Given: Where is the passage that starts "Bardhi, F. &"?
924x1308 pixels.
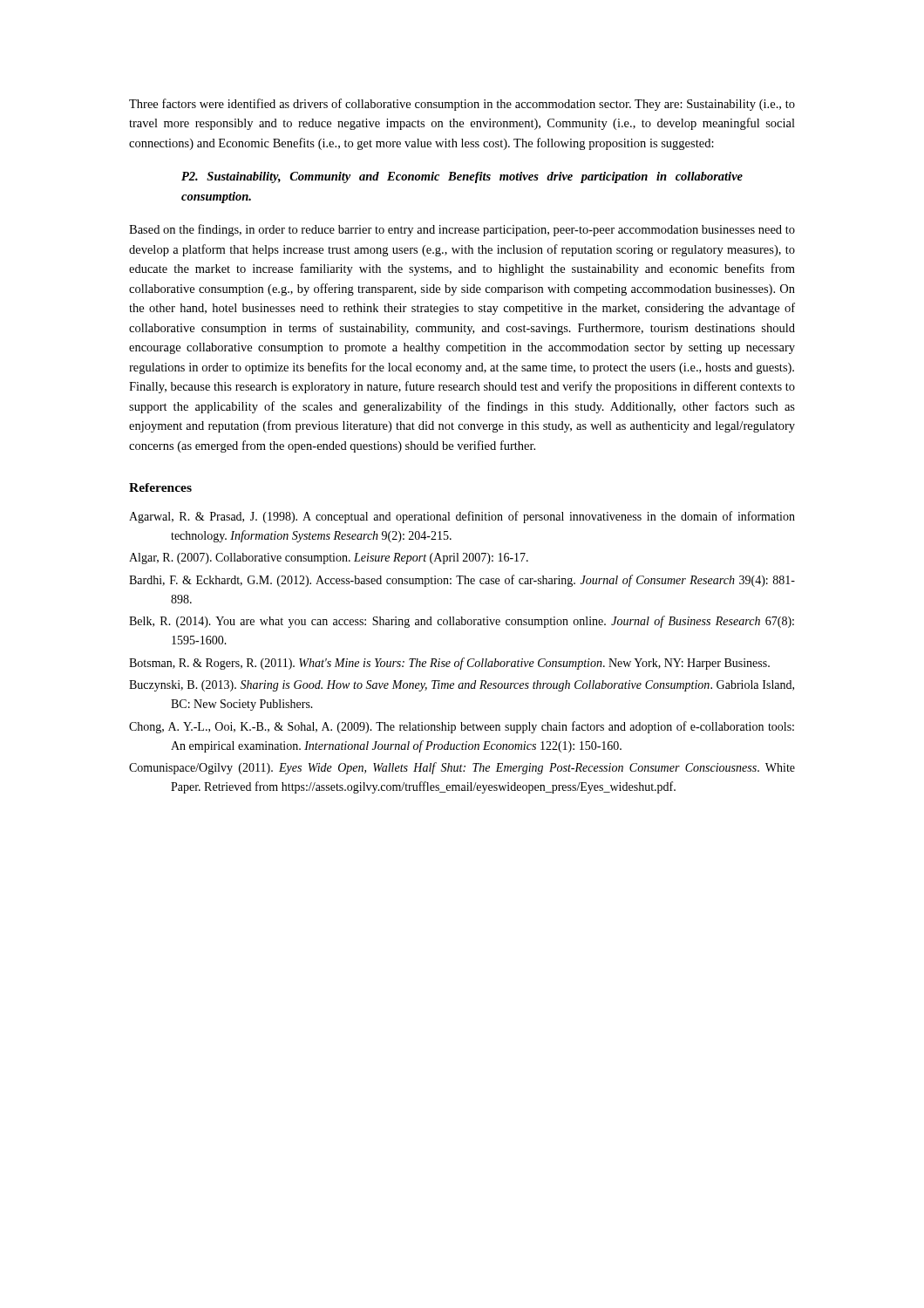Looking at the screenshot, I should pos(462,590).
